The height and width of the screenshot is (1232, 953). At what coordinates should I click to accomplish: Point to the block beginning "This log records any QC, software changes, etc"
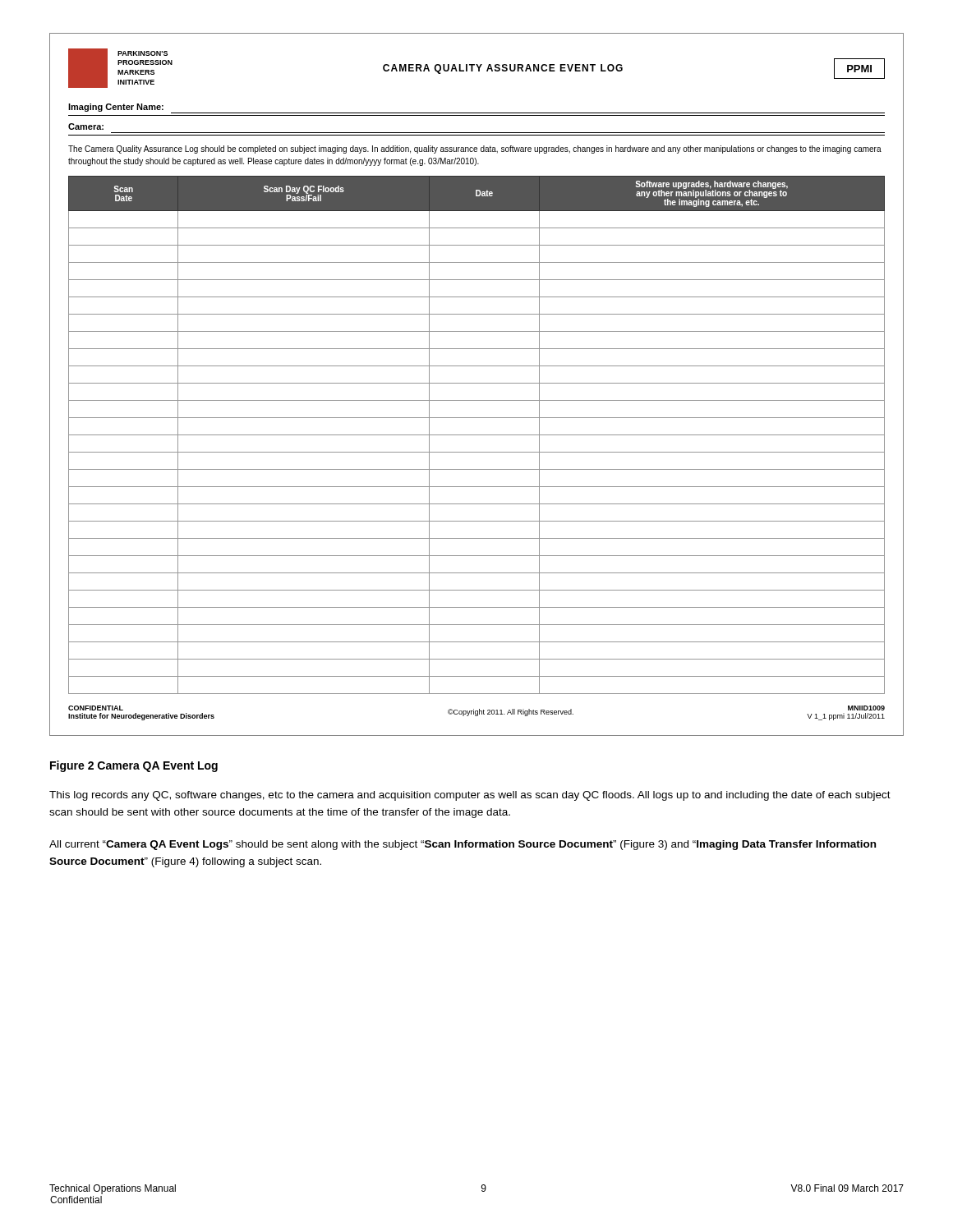pyautogui.click(x=470, y=803)
